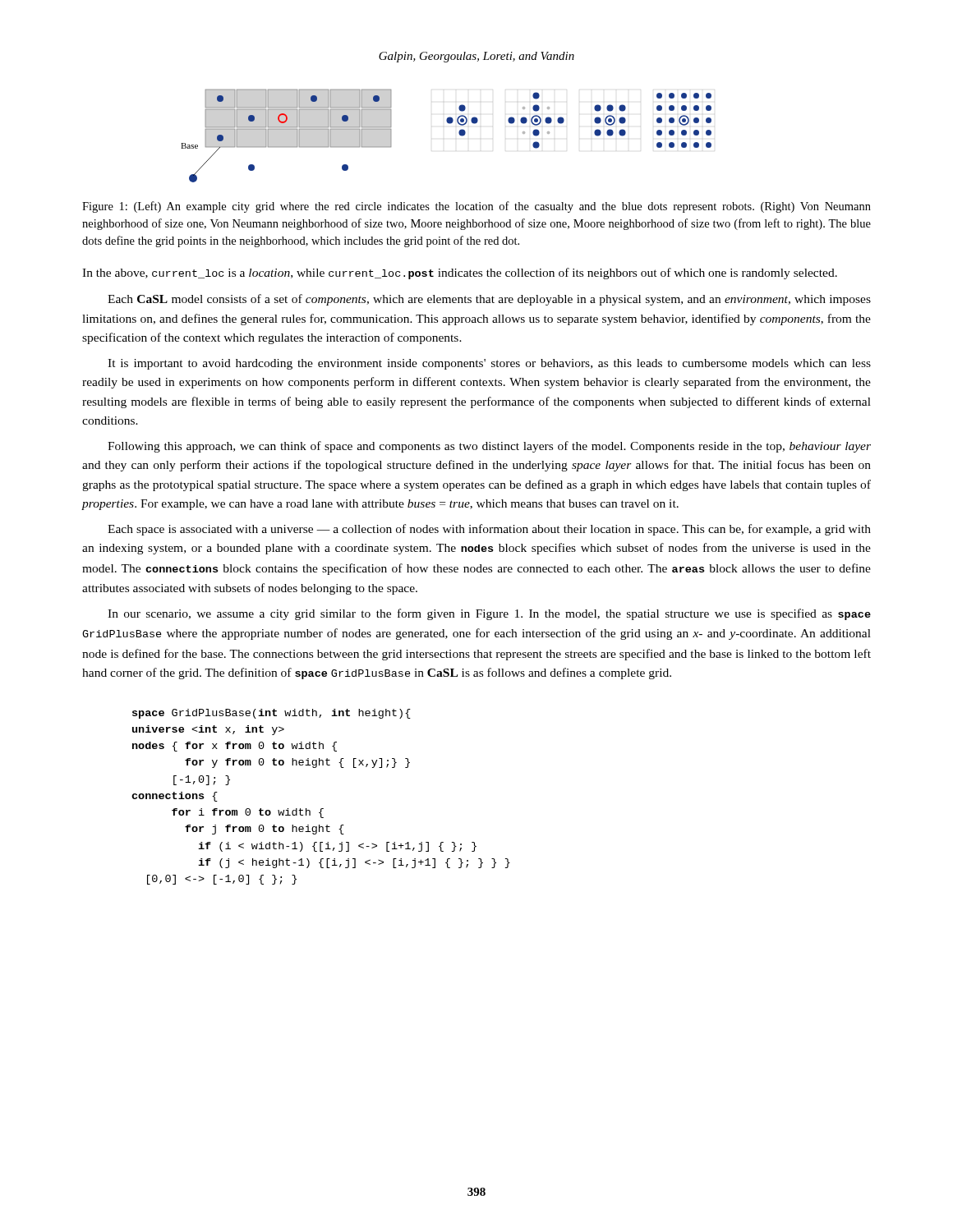Navigate to the block starting "In the above, current_loc is a location, while"
This screenshot has width=953, height=1232.
pyautogui.click(x=460, y=273)
